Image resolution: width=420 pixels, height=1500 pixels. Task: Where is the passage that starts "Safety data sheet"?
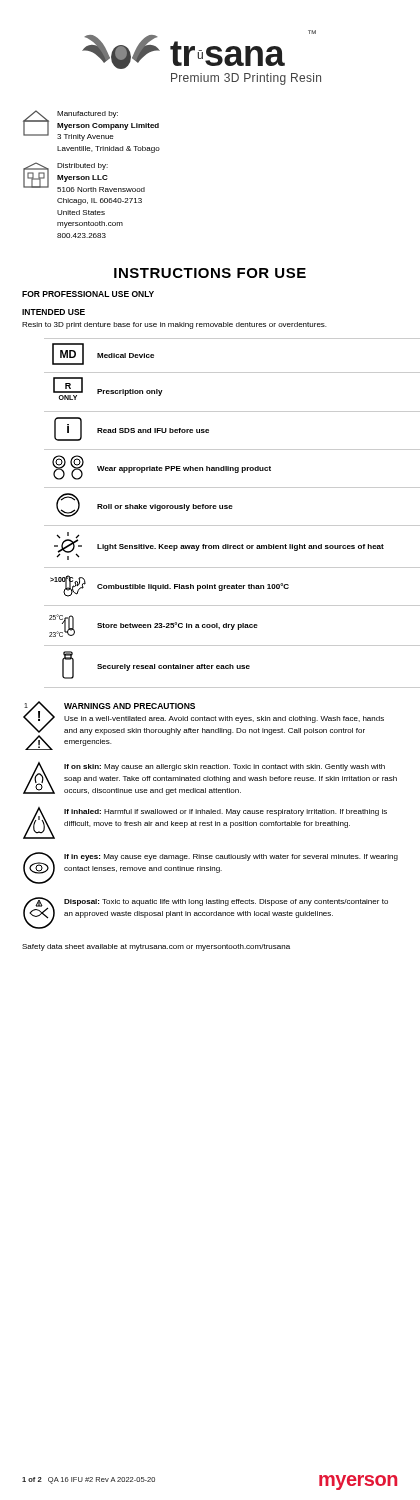point(156,947)
